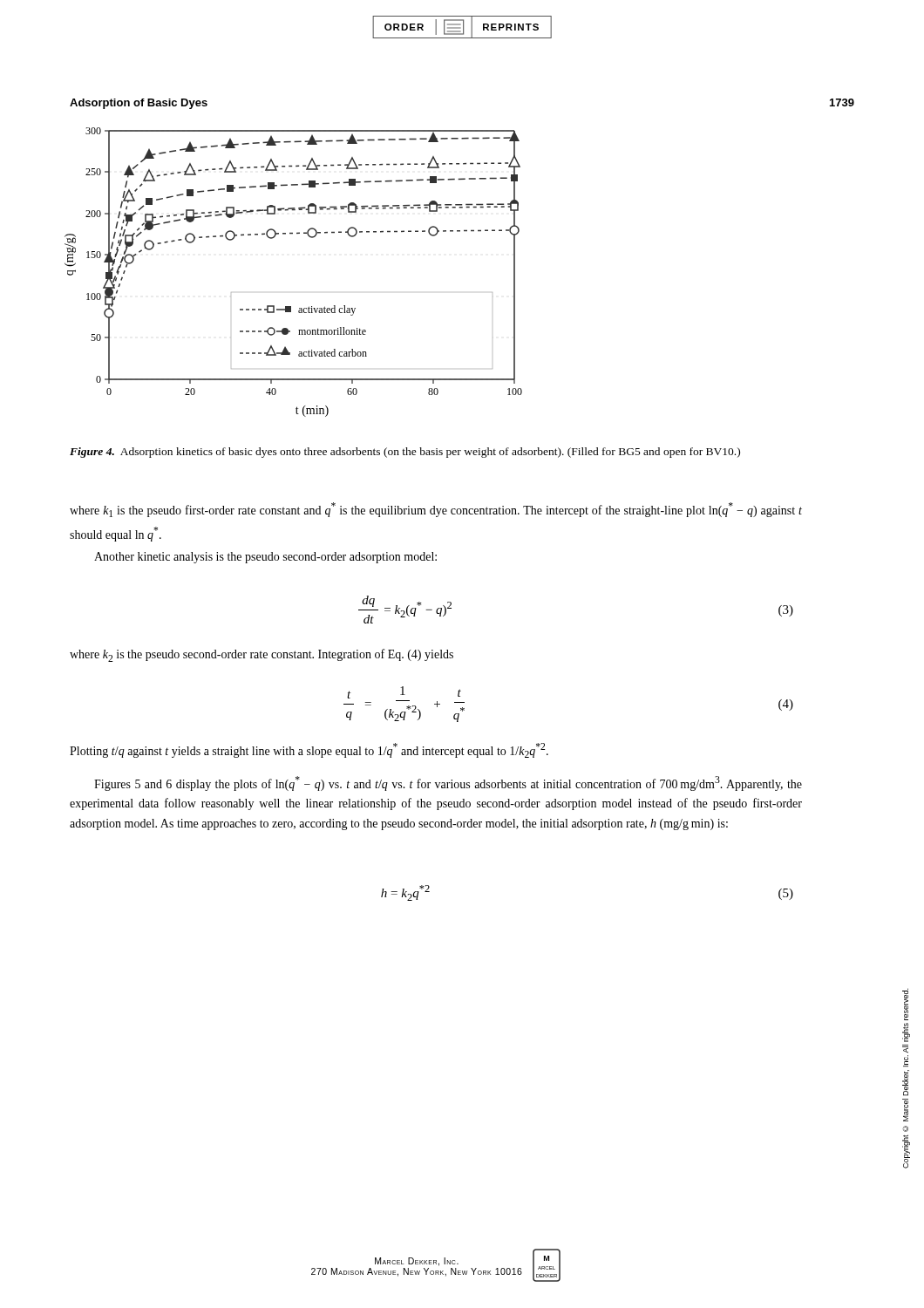
Task: Click where it says "h = k2q*2 (5)"
Action: pos(436,893)
